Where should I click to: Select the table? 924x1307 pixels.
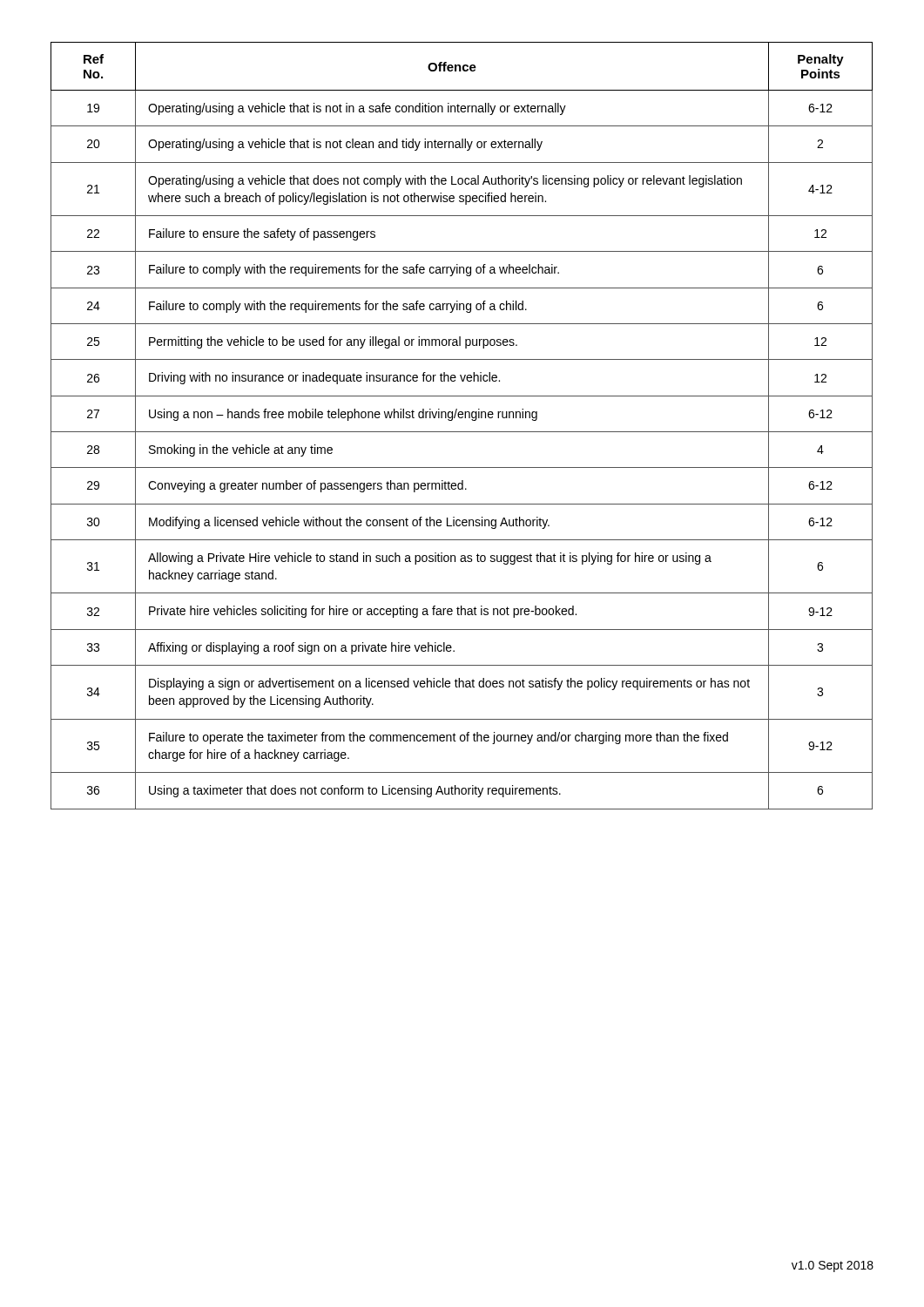[x=462, y=425]
